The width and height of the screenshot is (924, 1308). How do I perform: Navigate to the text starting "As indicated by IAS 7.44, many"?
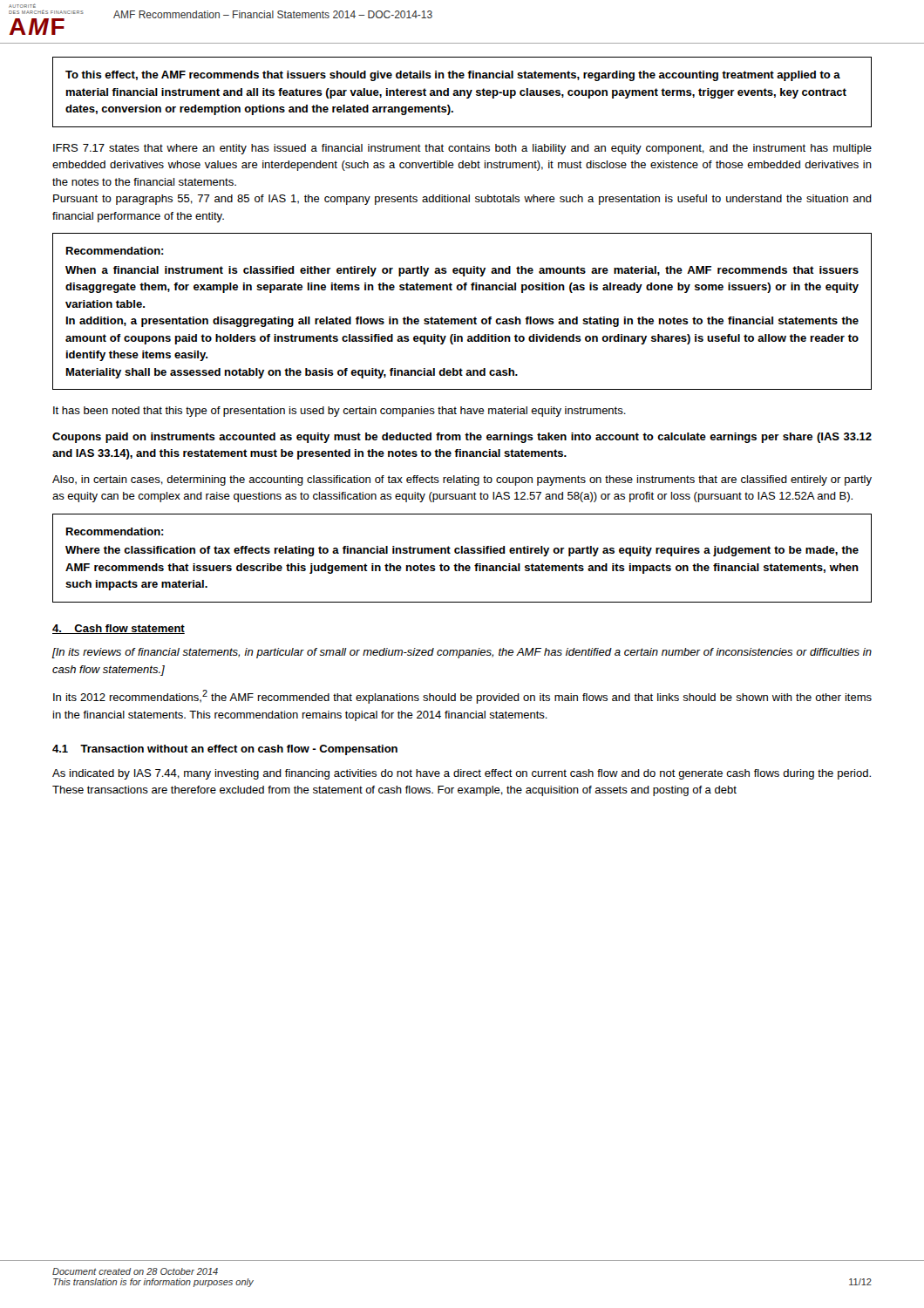[462, 781]
